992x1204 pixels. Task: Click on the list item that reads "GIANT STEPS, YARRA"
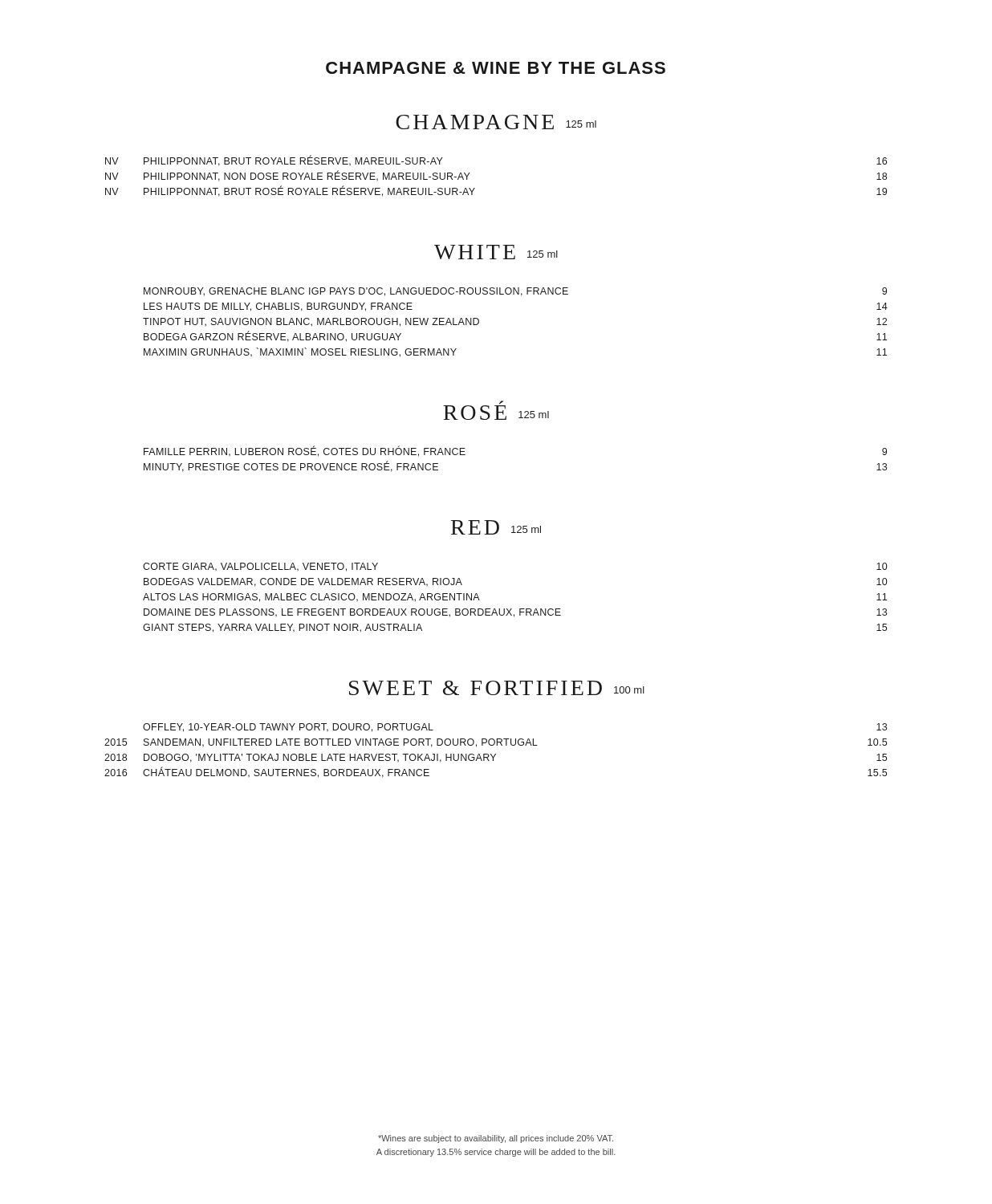tap(283, 627)
